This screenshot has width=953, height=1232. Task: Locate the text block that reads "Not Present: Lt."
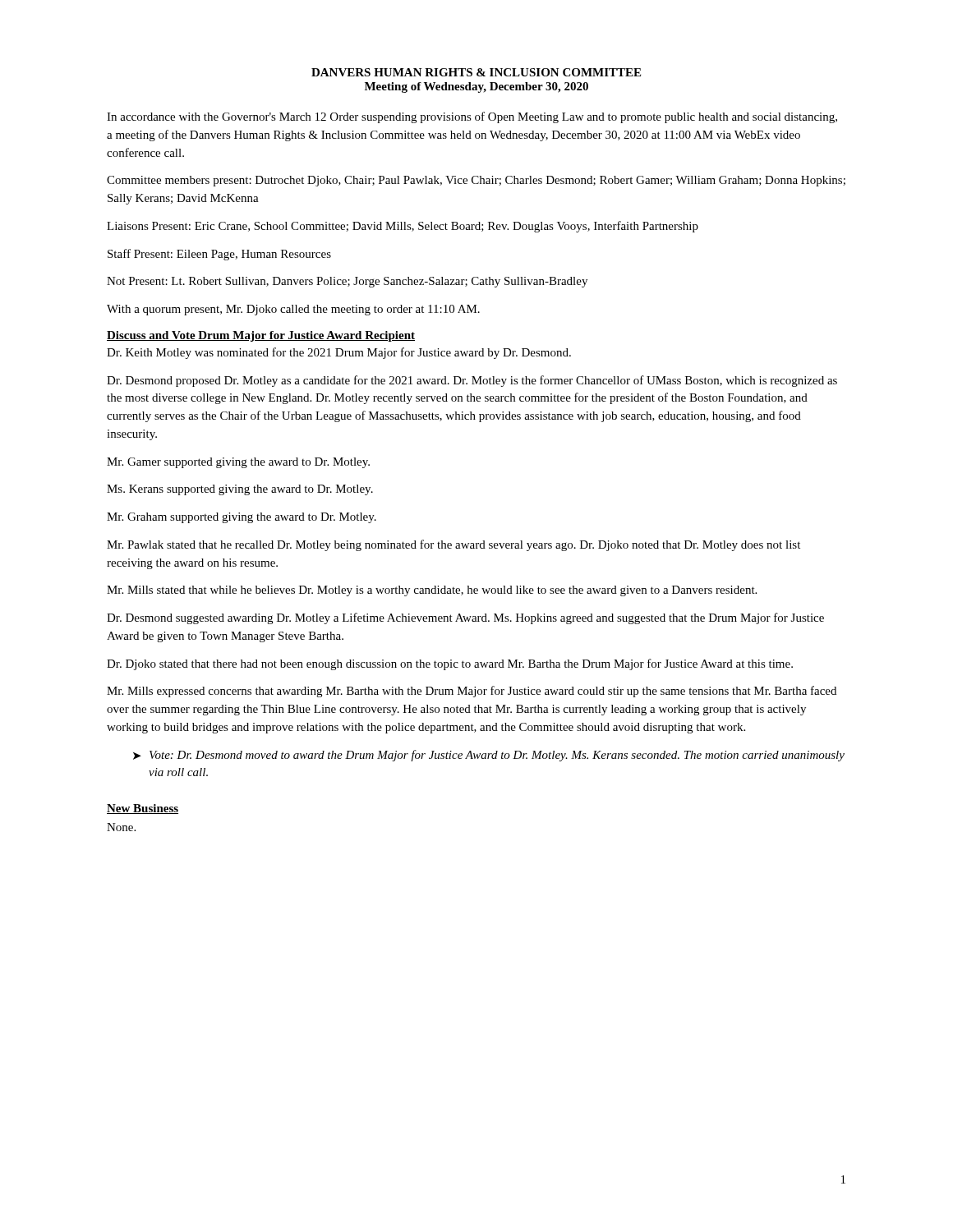pos(347,281)
